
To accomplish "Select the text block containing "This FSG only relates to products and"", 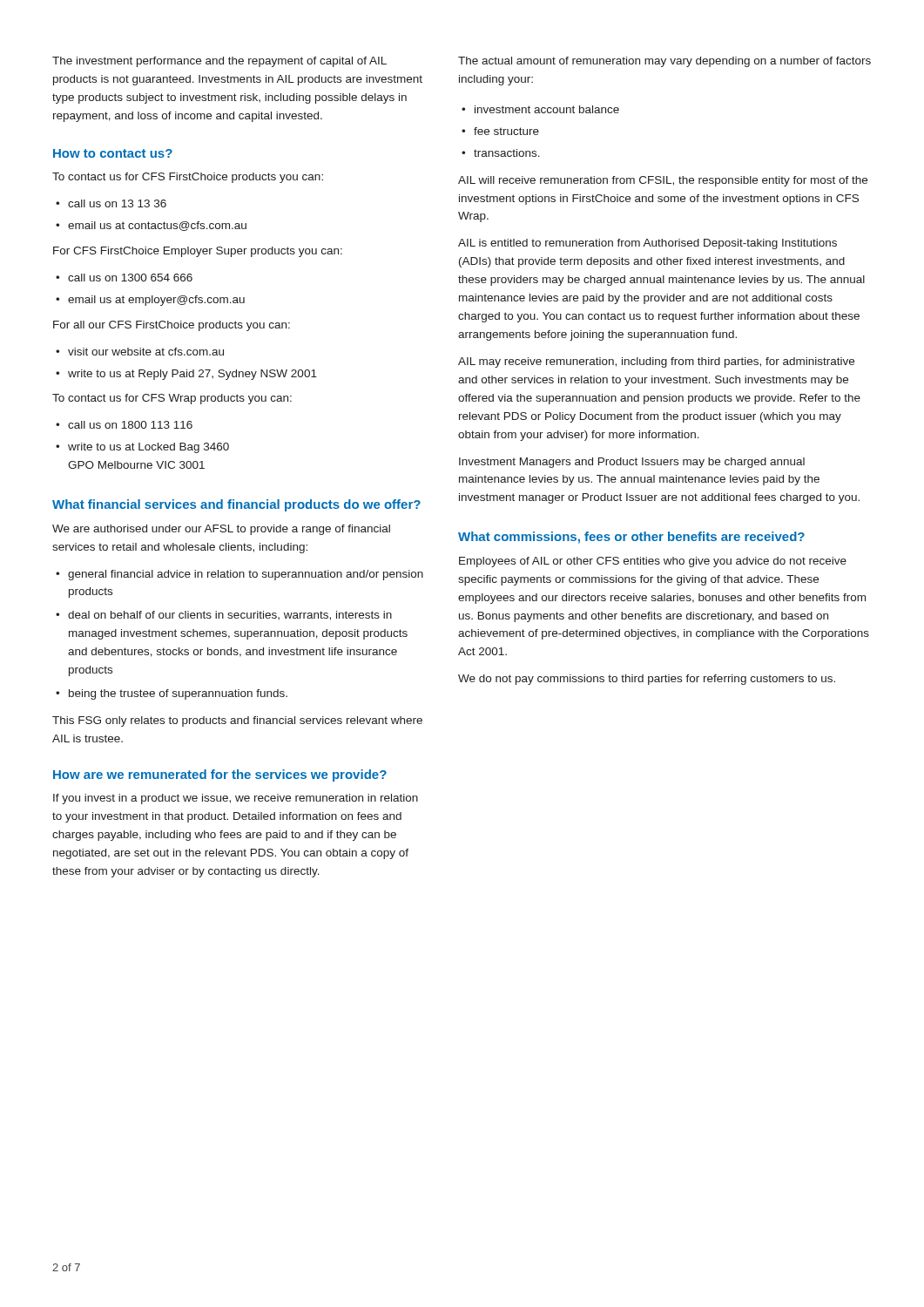I will (238, 729).
